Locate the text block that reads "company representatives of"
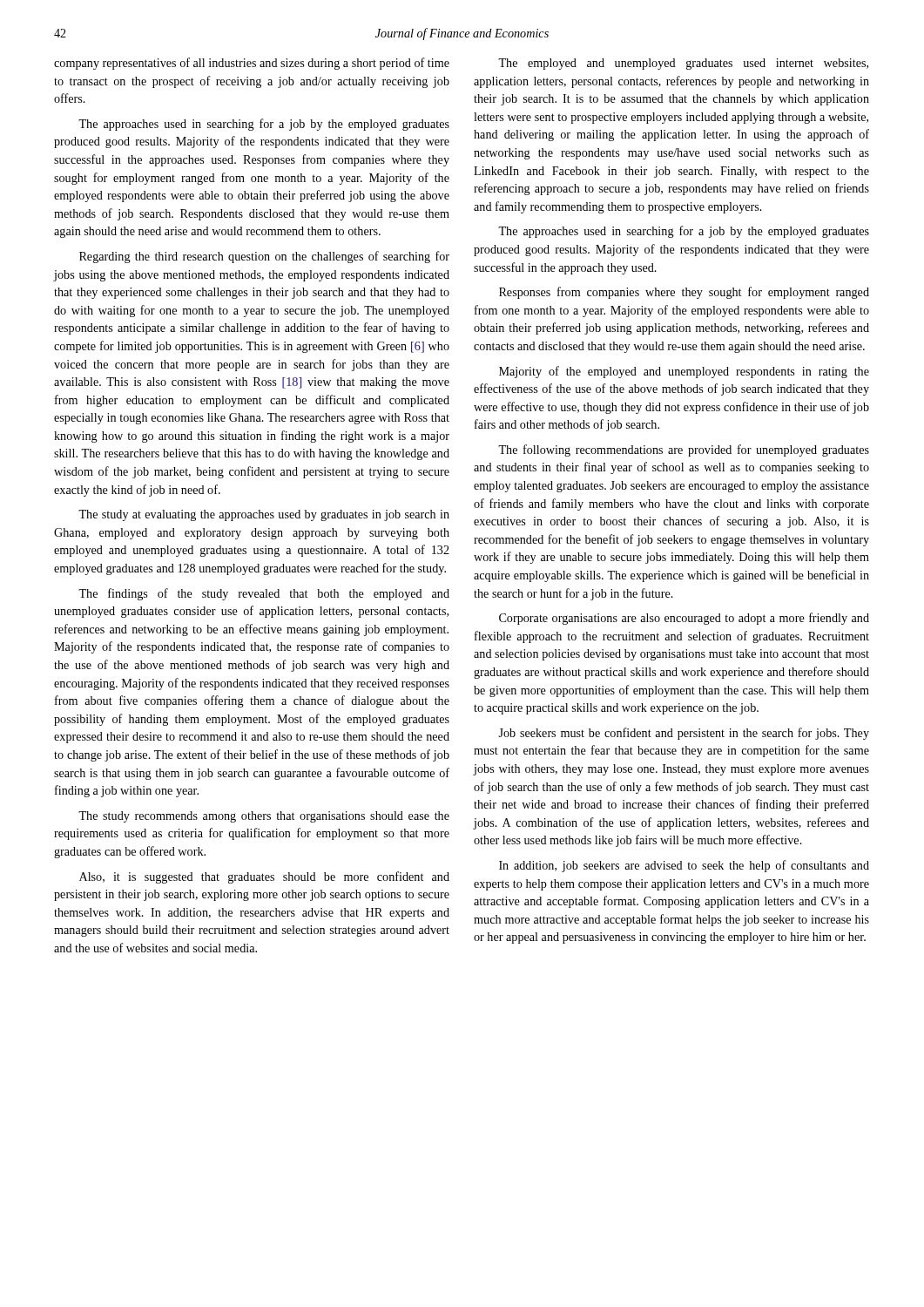924x1307 pixels. click(252, 506)
